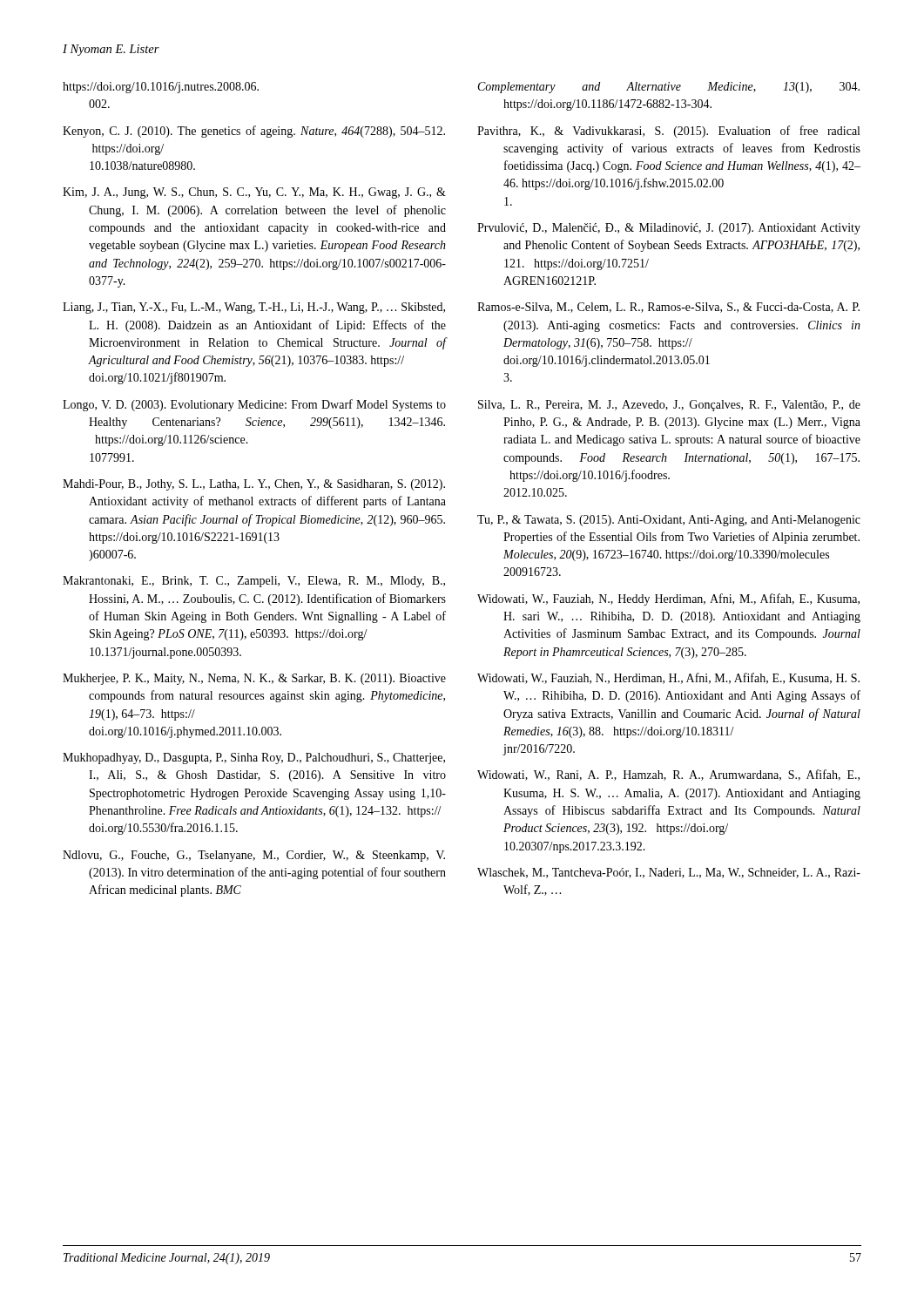Point to the block beginning "Silva, L. R., Pereira, M. J., Azevedo,"
Viewport: 924px width, 1307px height.
[x=669, y=449]
